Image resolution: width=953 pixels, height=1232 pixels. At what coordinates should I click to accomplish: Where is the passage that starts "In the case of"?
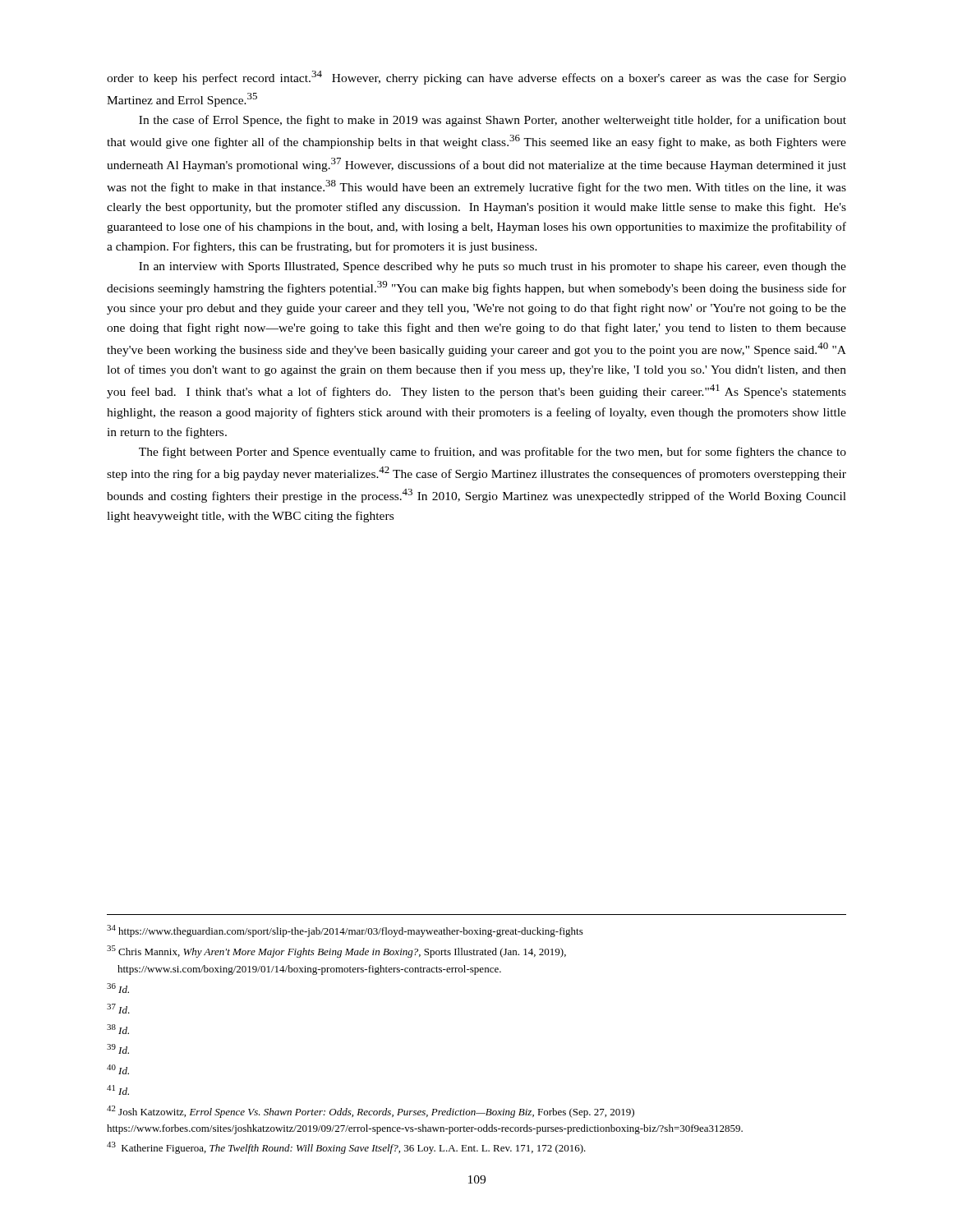[476, 183]
